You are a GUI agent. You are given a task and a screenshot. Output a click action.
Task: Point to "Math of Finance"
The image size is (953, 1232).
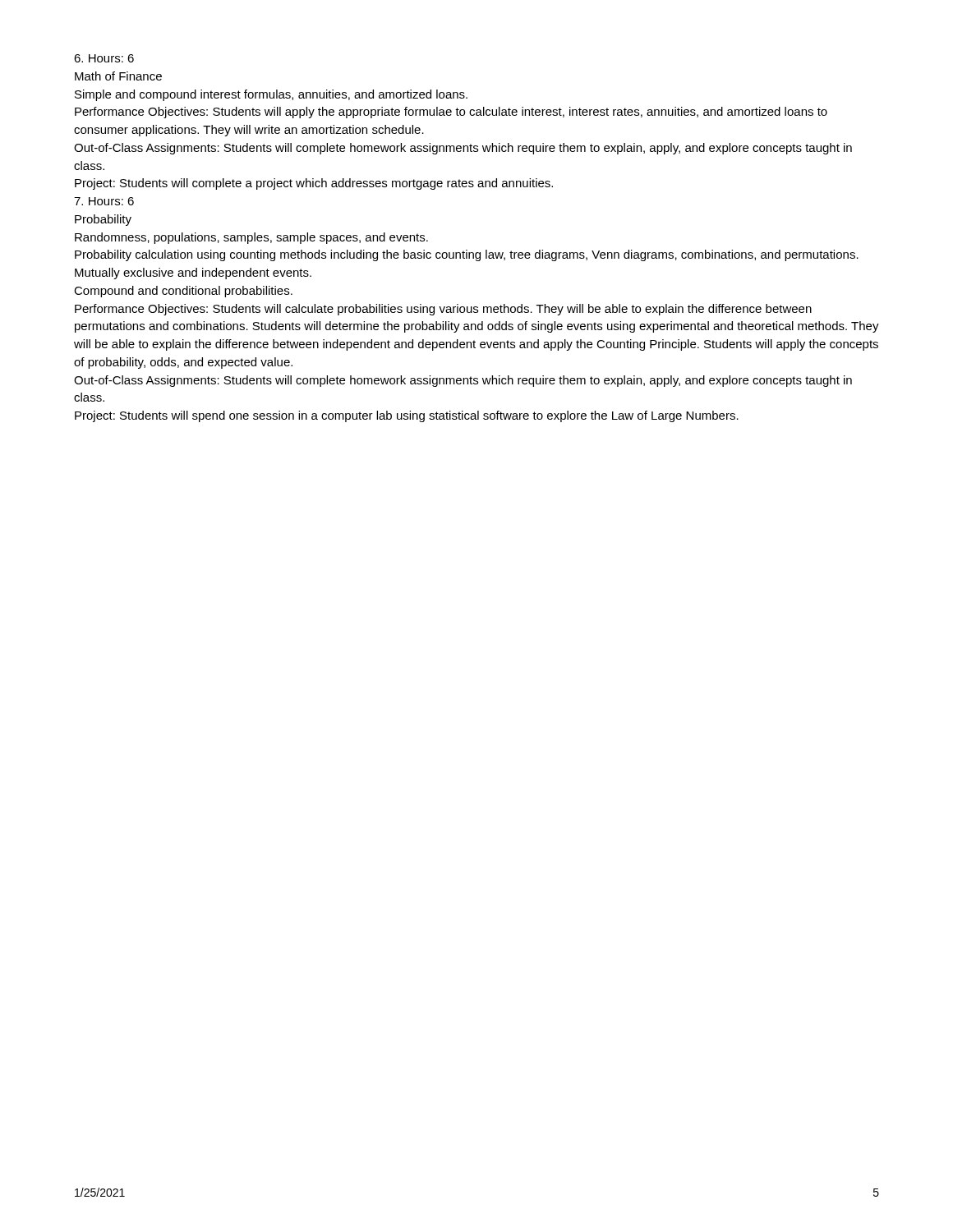click(x=118, y=76)
